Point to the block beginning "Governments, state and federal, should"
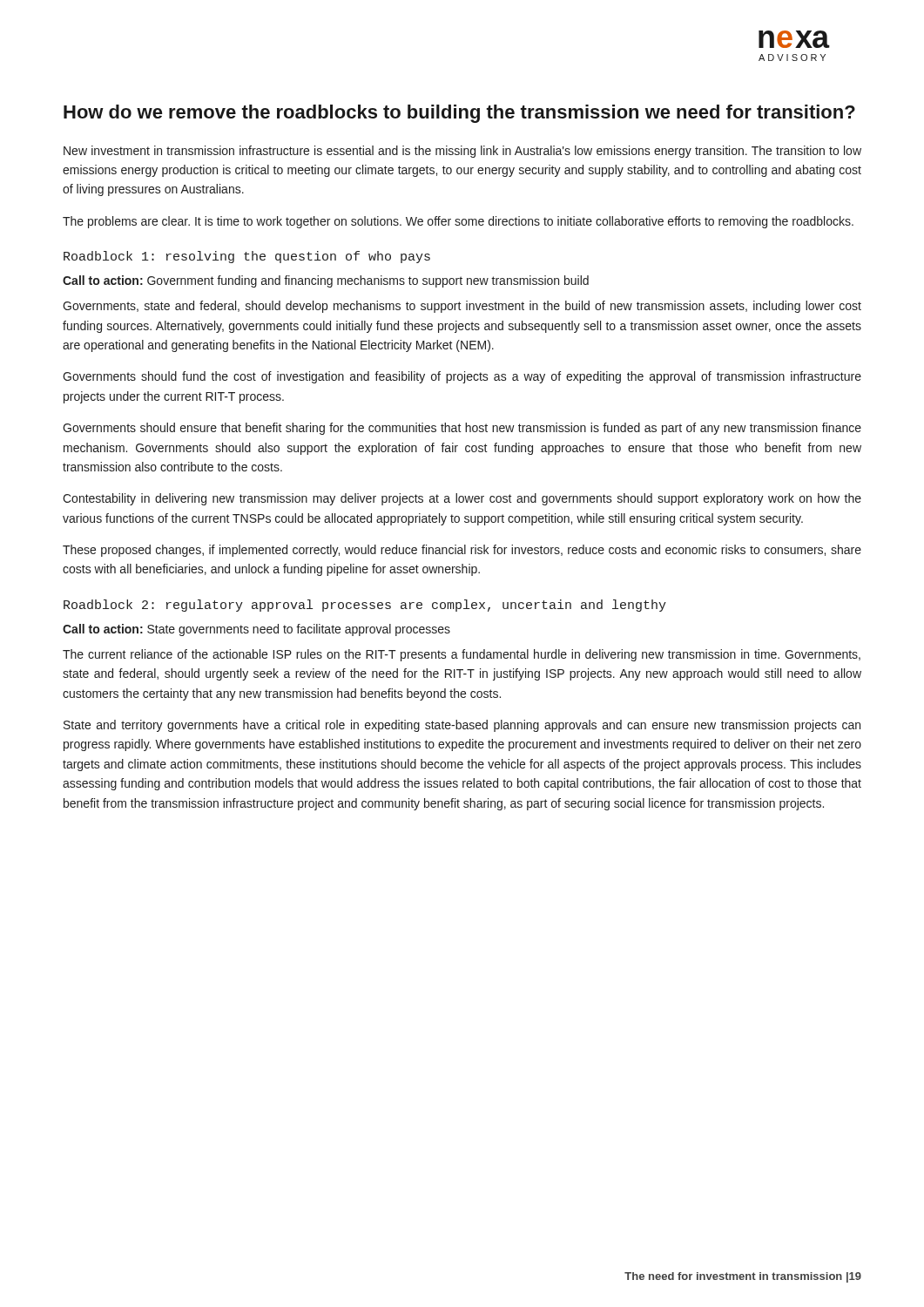This screenshot has height=1307, width=924. click(x=462, y=326)
